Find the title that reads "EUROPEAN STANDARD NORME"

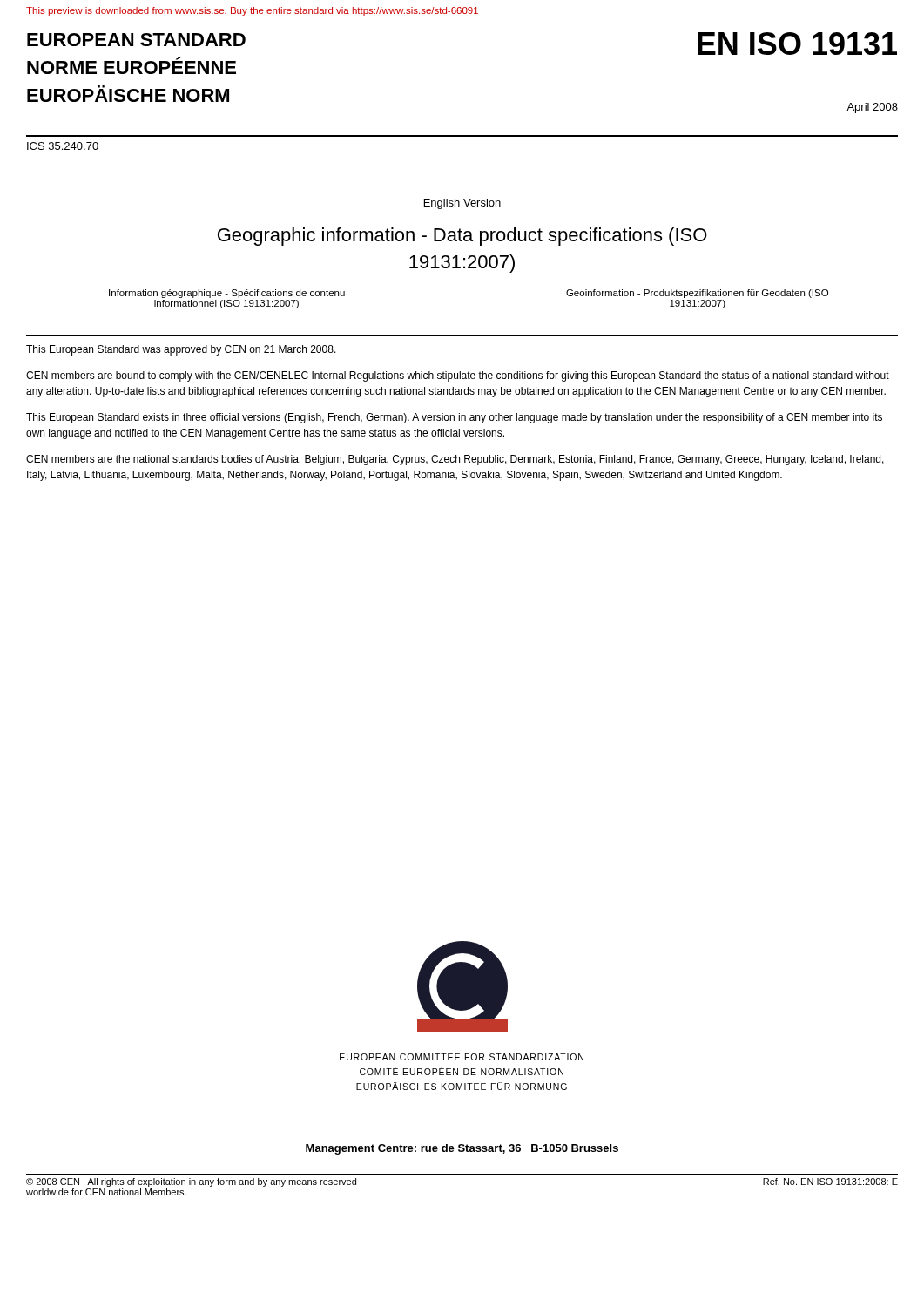[x=136, y=68]
